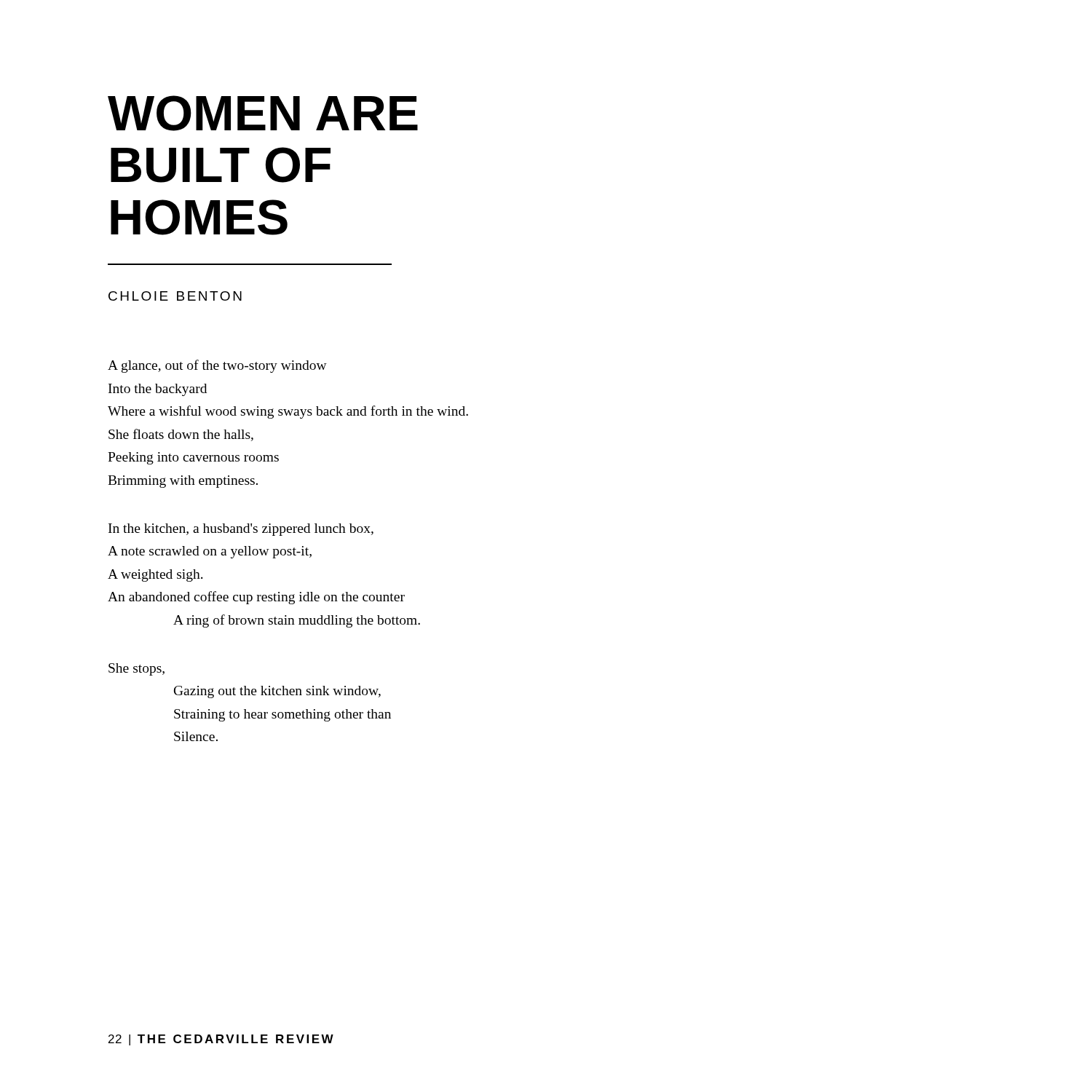Locate the text "WOMEN AREBUILT OFHOMES"
The image size is (1092, 1092).
pos(264,165)
